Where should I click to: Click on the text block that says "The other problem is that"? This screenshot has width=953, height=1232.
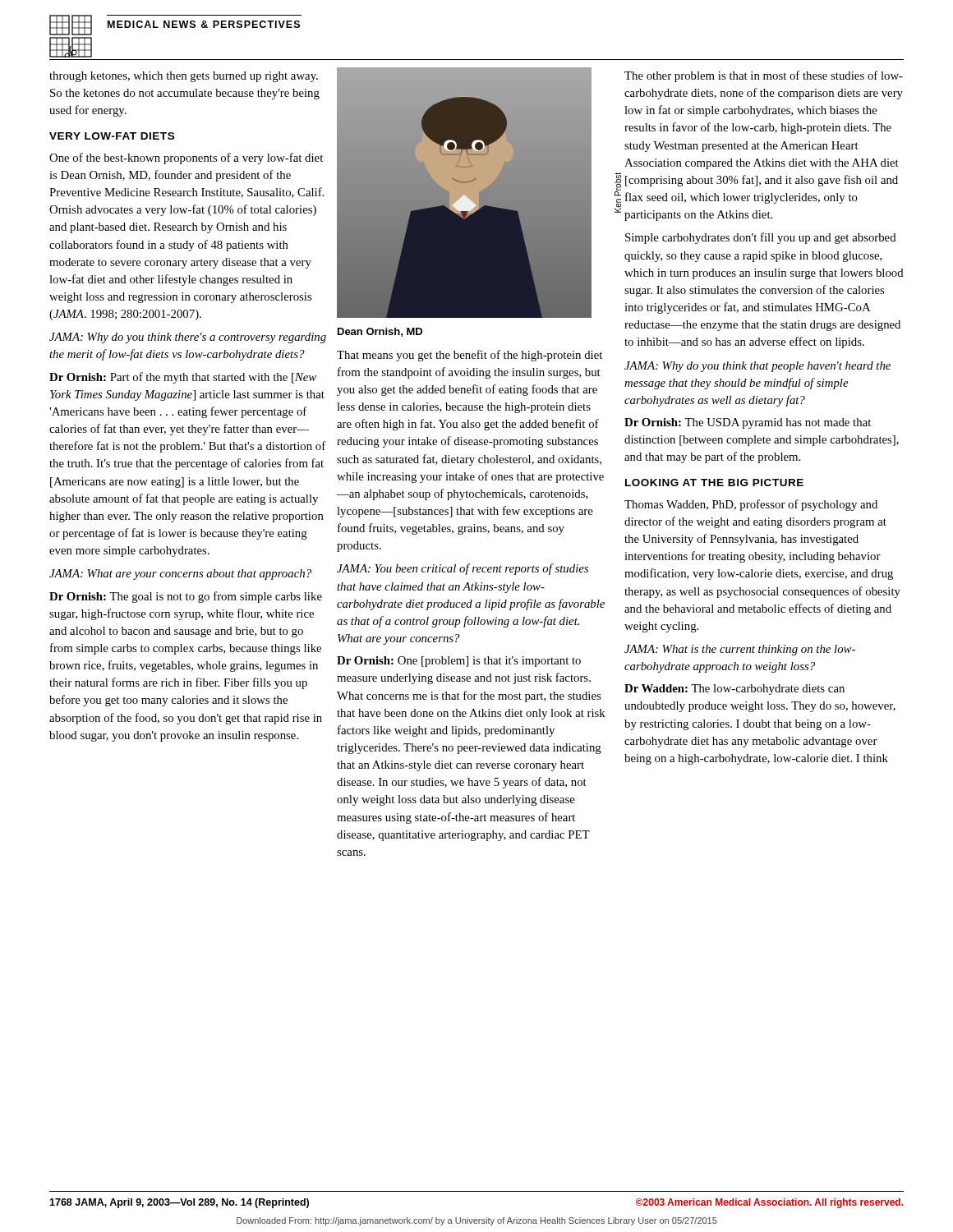(x=764, y=146)
